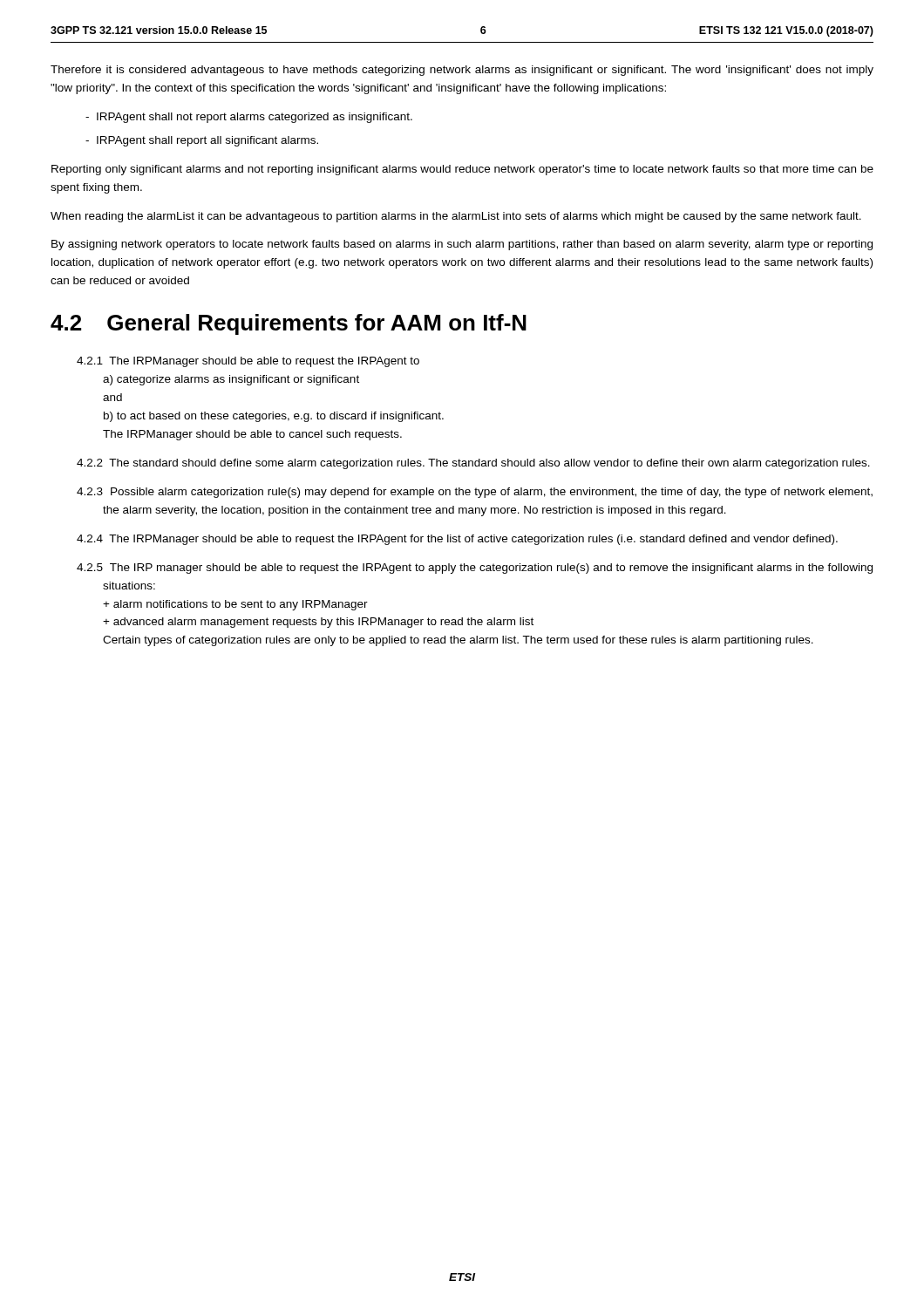Locate the block of text that opens with "By assigning network operators"
This screenshot has height=1308, width=924.
462,262
